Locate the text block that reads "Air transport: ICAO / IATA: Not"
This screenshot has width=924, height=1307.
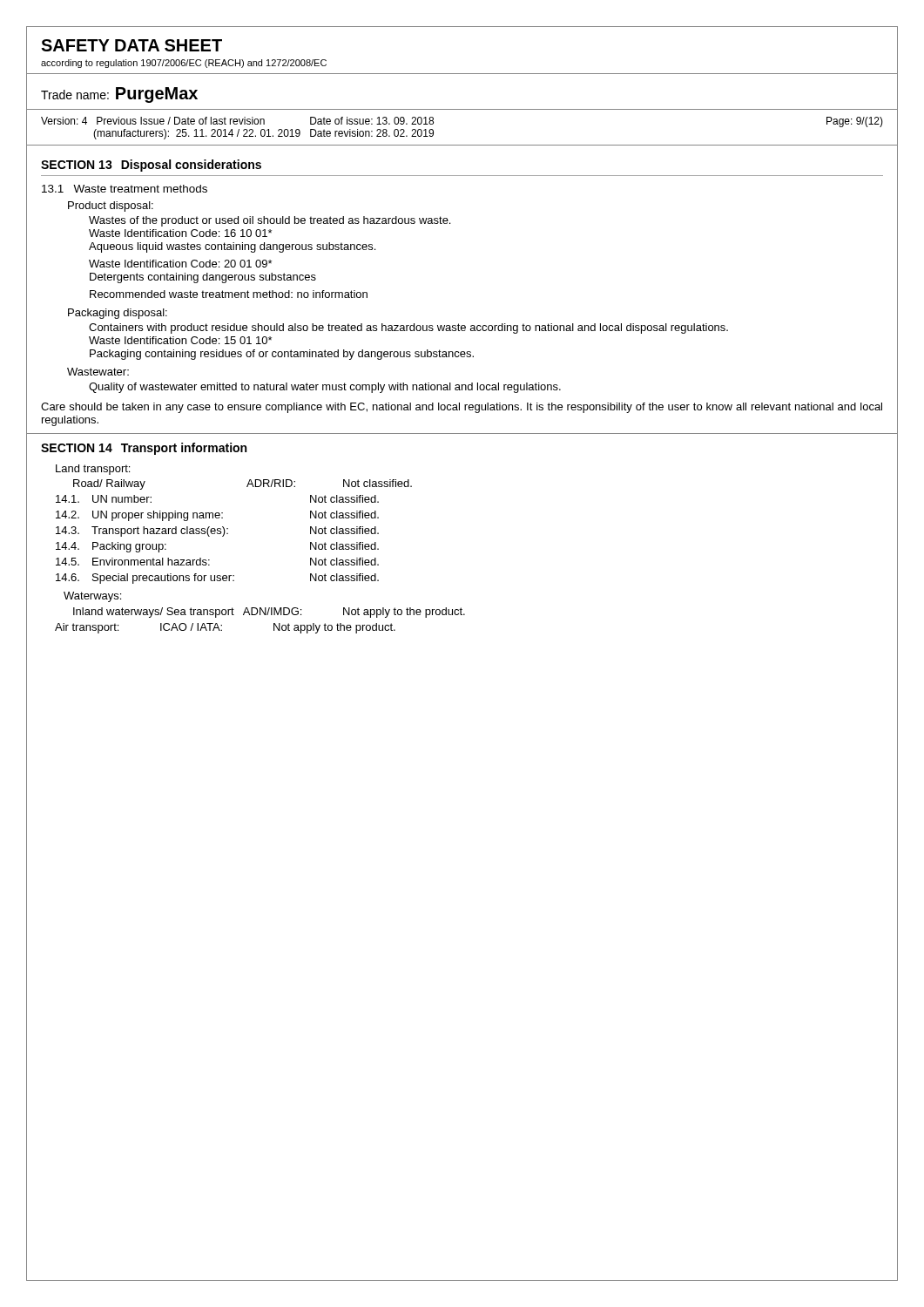pyautogui.click(x=225, y=628)
